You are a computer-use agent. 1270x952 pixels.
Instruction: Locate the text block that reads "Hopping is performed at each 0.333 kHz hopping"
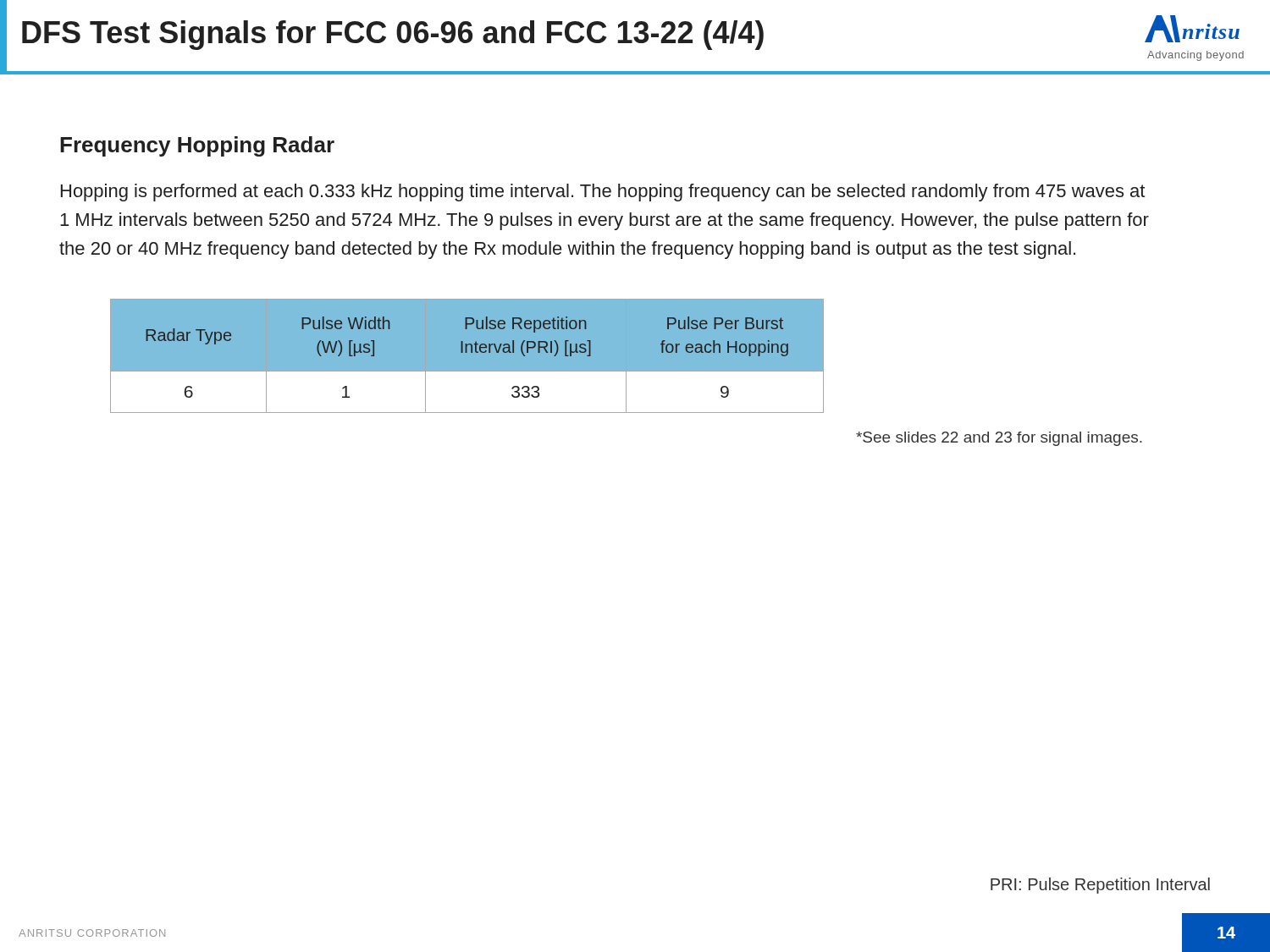pyautogui.click(x=604, y=220)
